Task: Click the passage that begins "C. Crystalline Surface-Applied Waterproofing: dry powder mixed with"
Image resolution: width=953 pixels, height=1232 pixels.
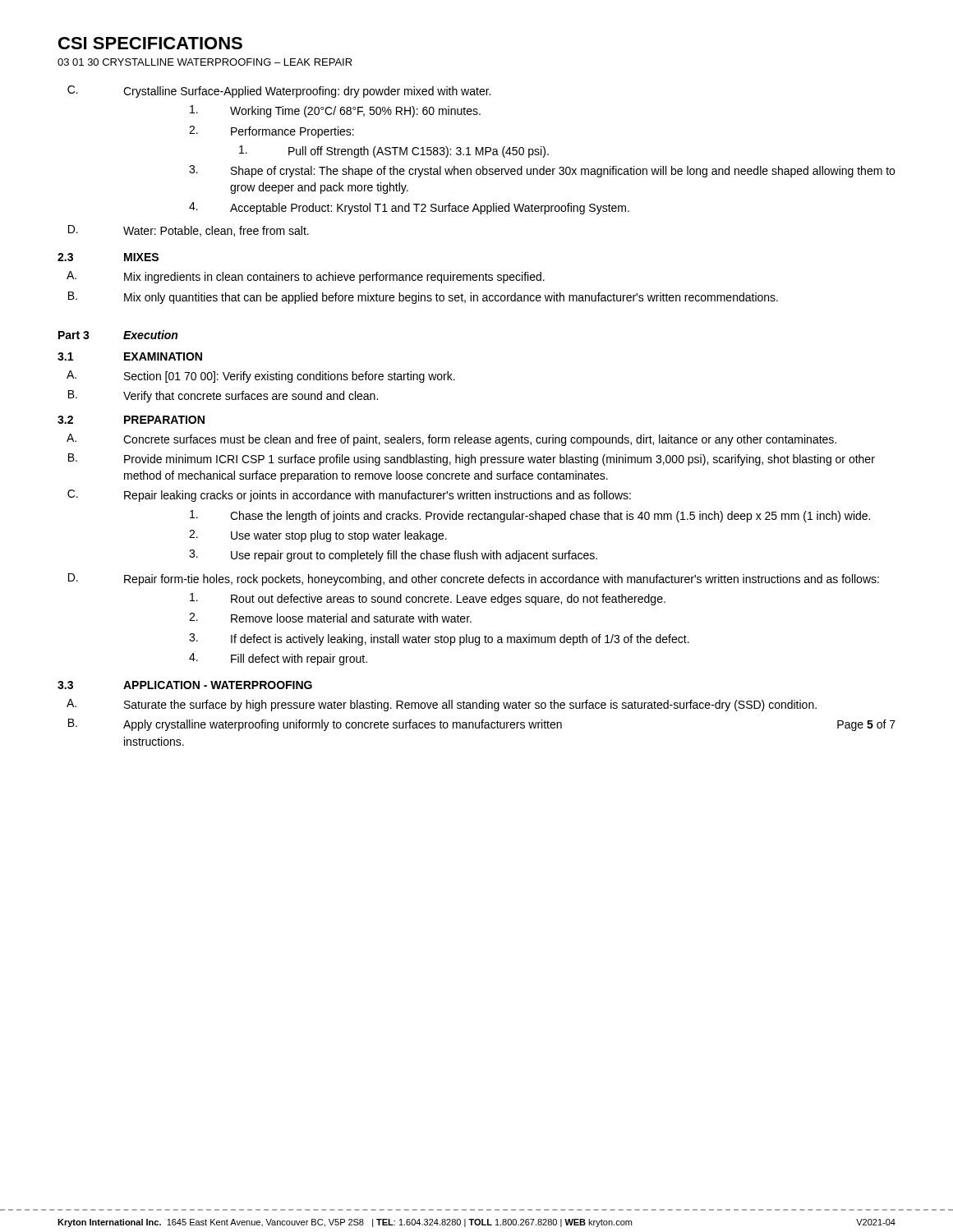Action: coord(476,91)
